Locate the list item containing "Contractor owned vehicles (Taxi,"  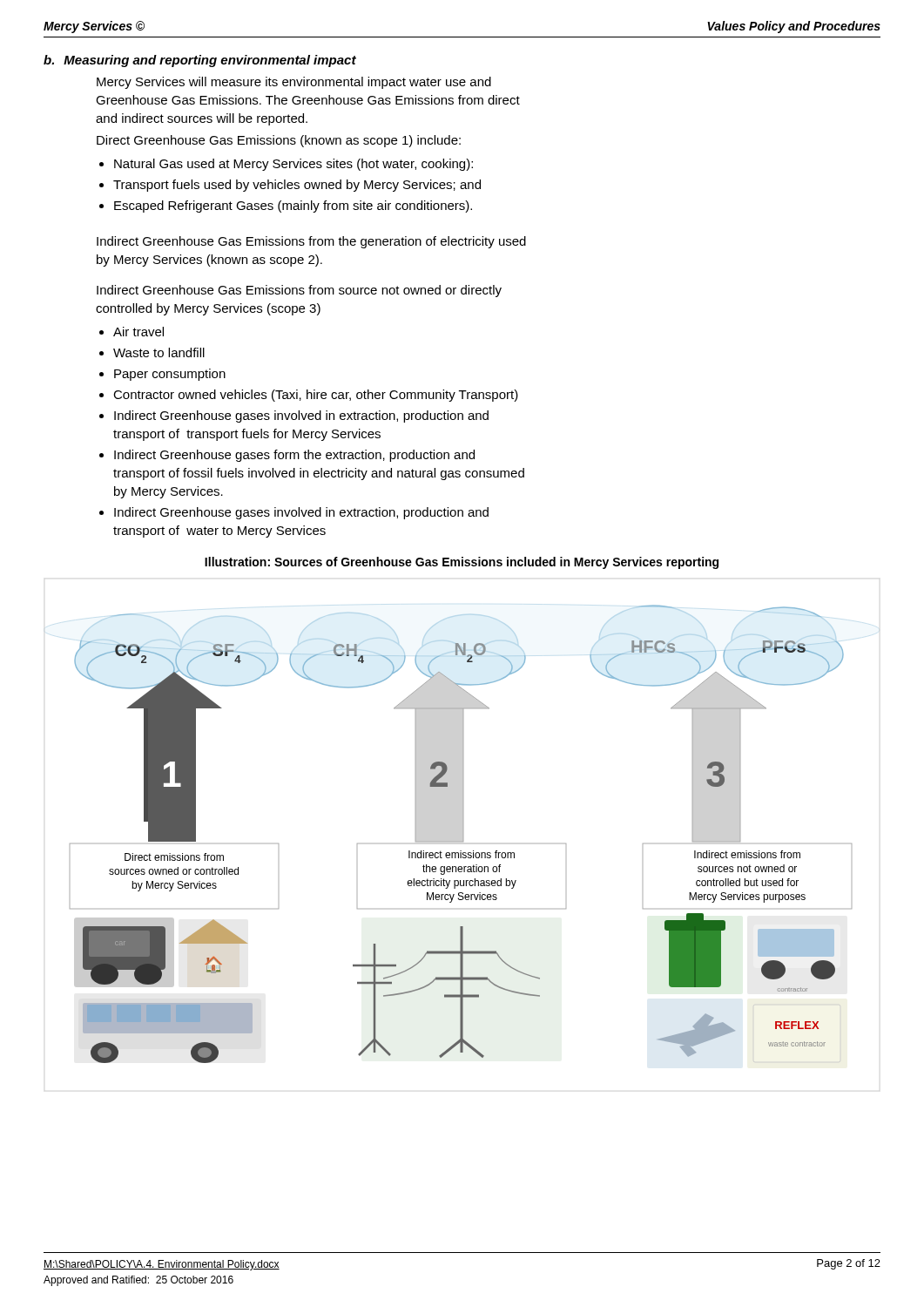[316, 394]
